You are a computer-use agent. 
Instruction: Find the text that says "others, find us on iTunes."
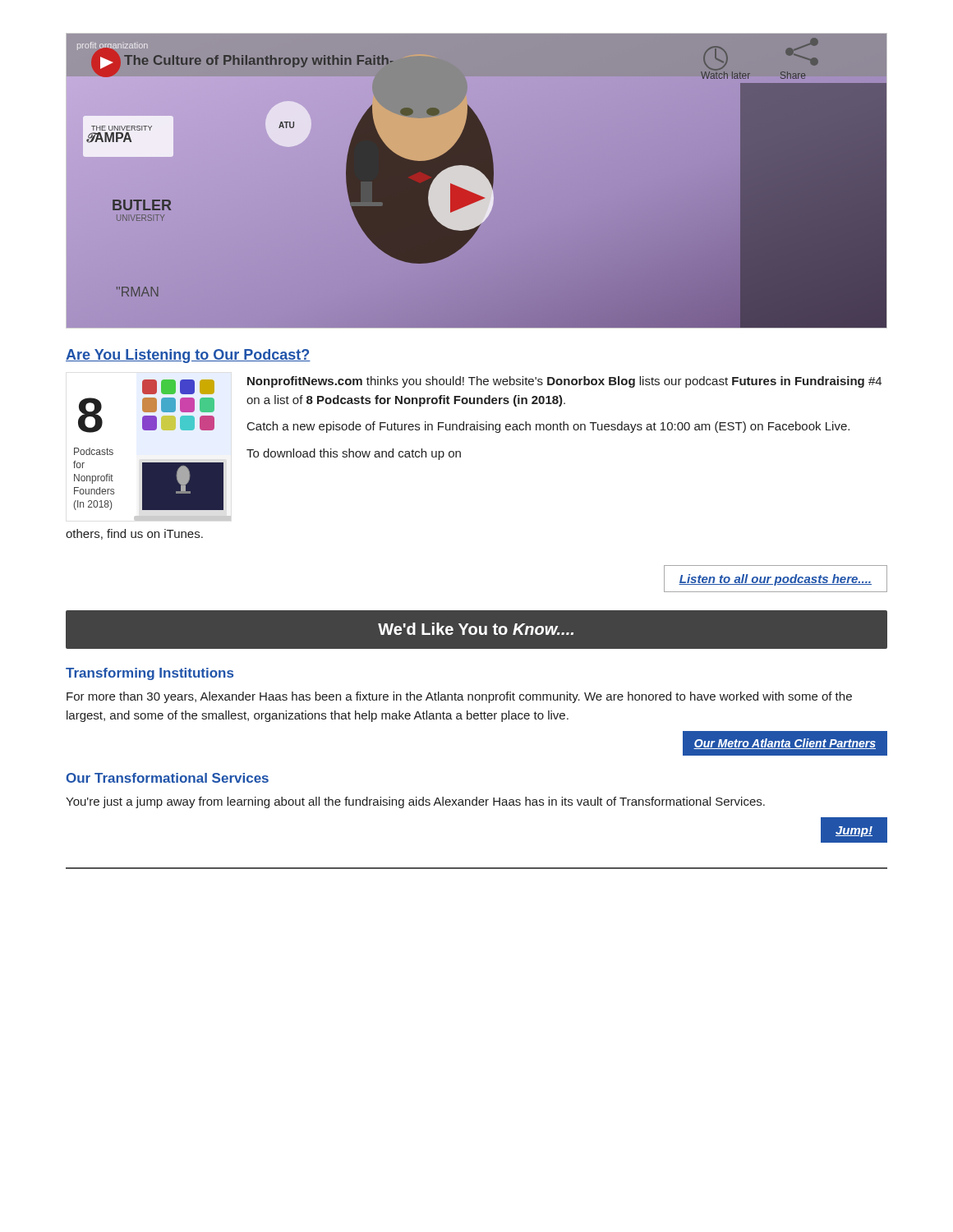pos(135,533)
